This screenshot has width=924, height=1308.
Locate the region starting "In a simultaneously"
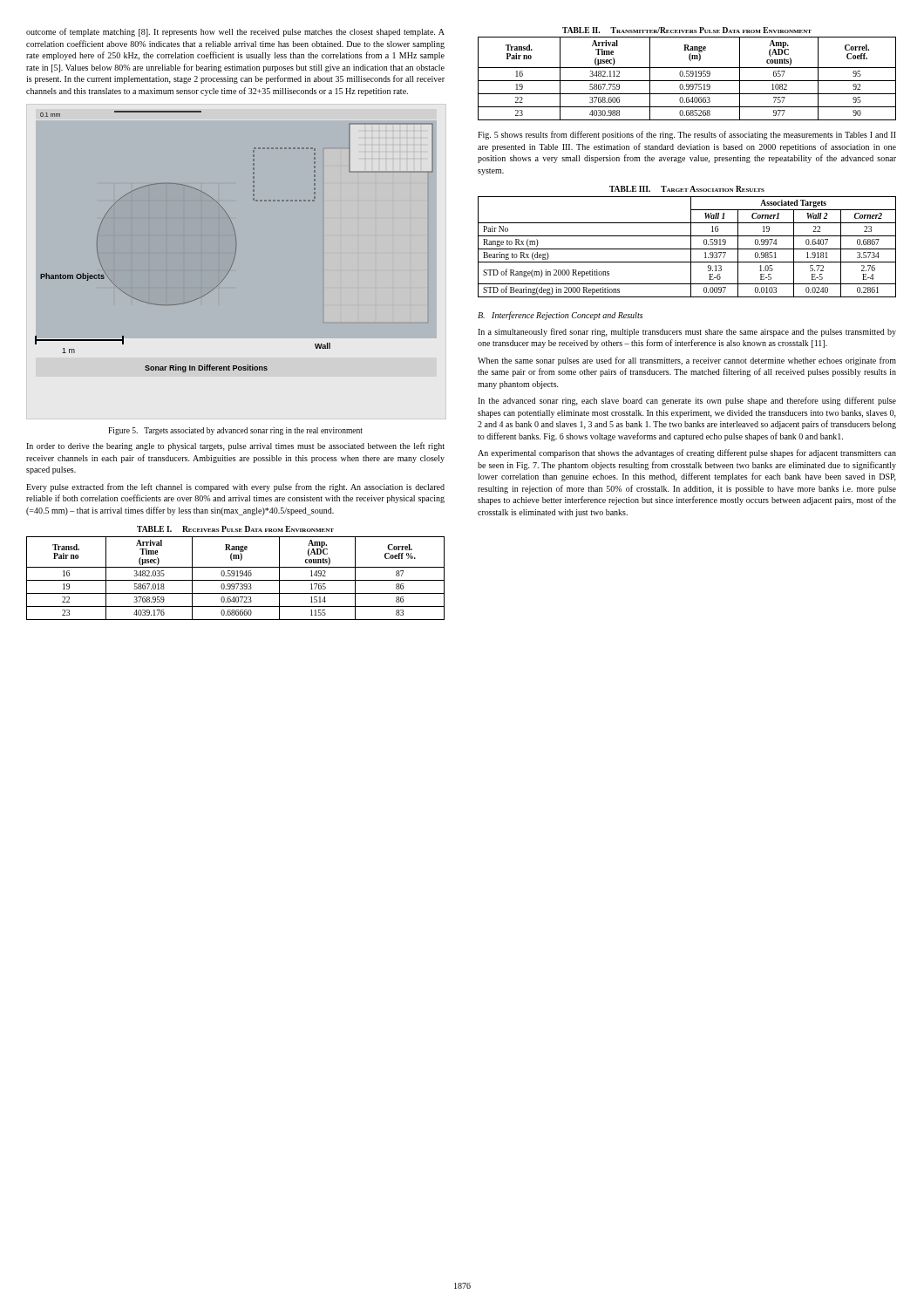pyautogui.click(x=687, y=337)
